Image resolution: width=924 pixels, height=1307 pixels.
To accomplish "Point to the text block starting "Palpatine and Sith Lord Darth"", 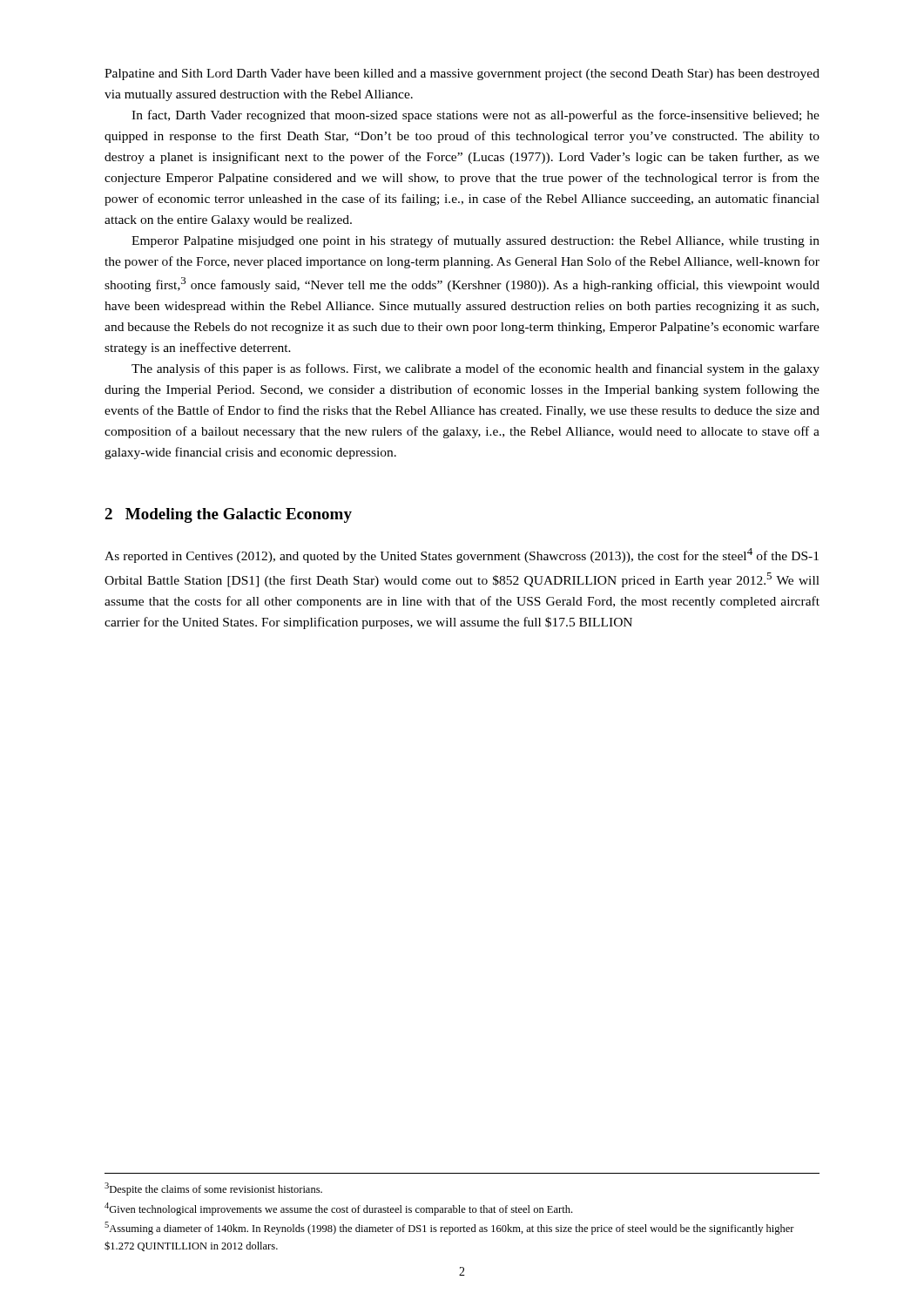I will pyautogui.click(x=462, y=84).
